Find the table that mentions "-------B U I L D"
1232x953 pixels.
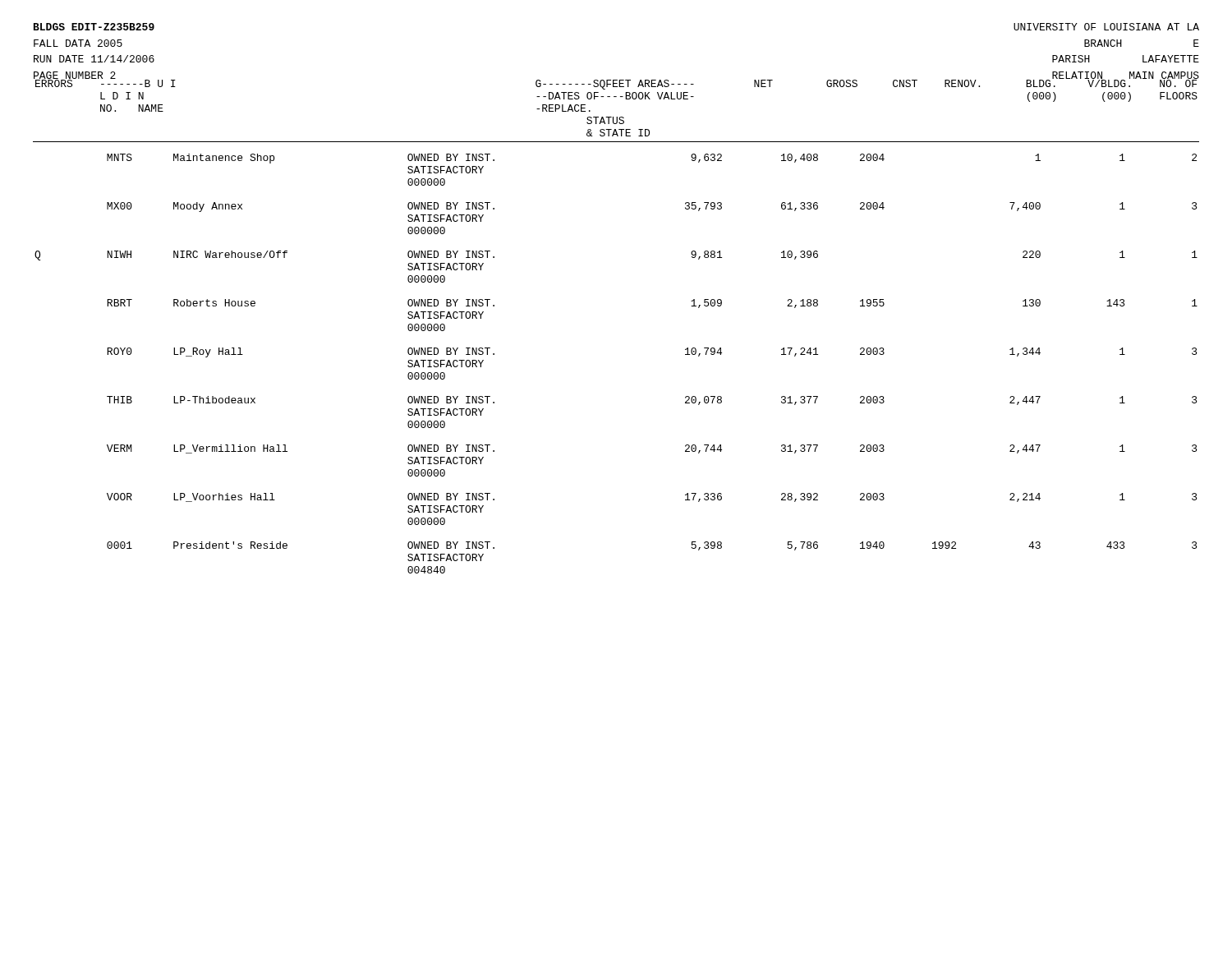pos(616,327)
